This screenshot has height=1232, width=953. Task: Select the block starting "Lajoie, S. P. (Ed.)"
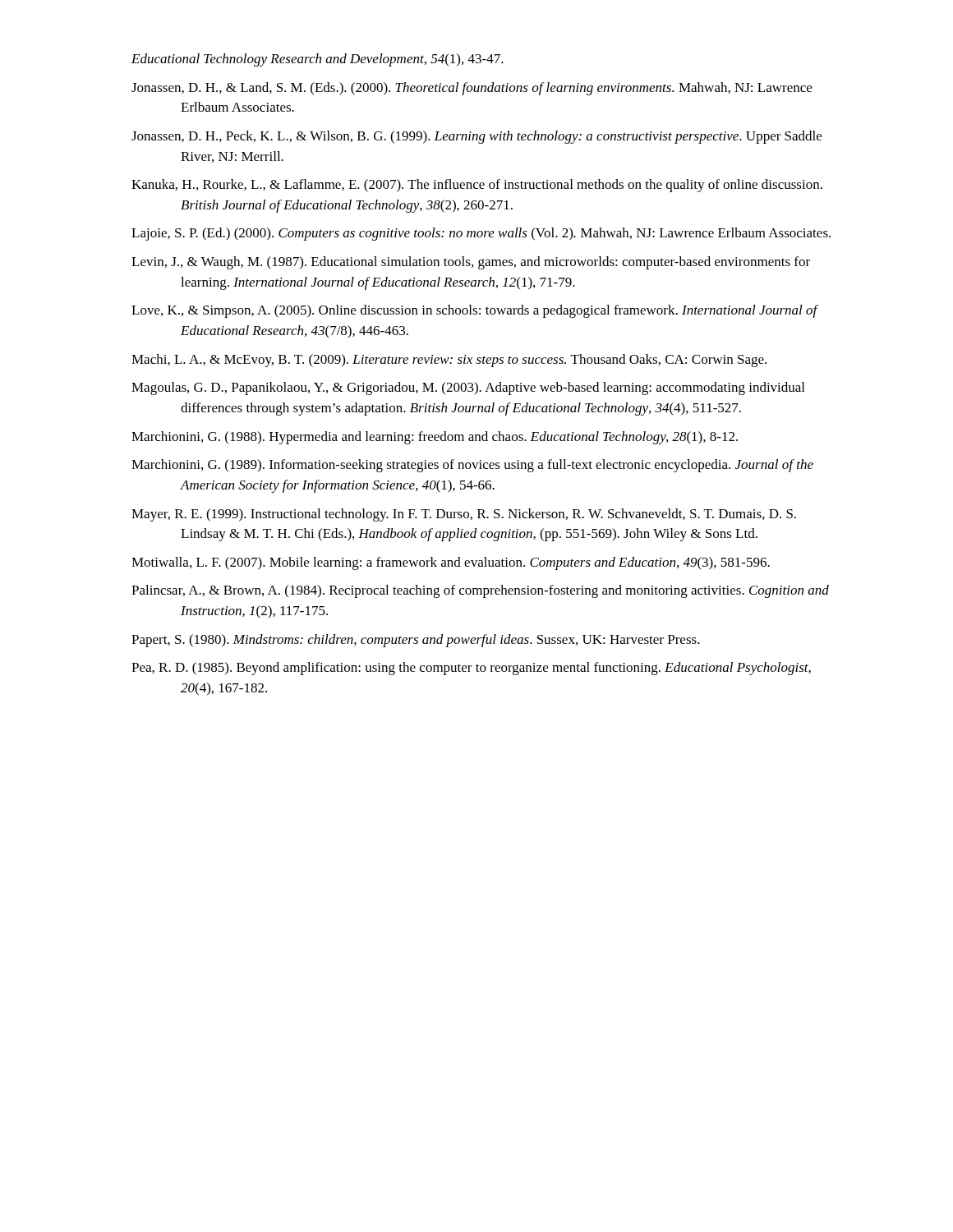[x=482, y=233]
